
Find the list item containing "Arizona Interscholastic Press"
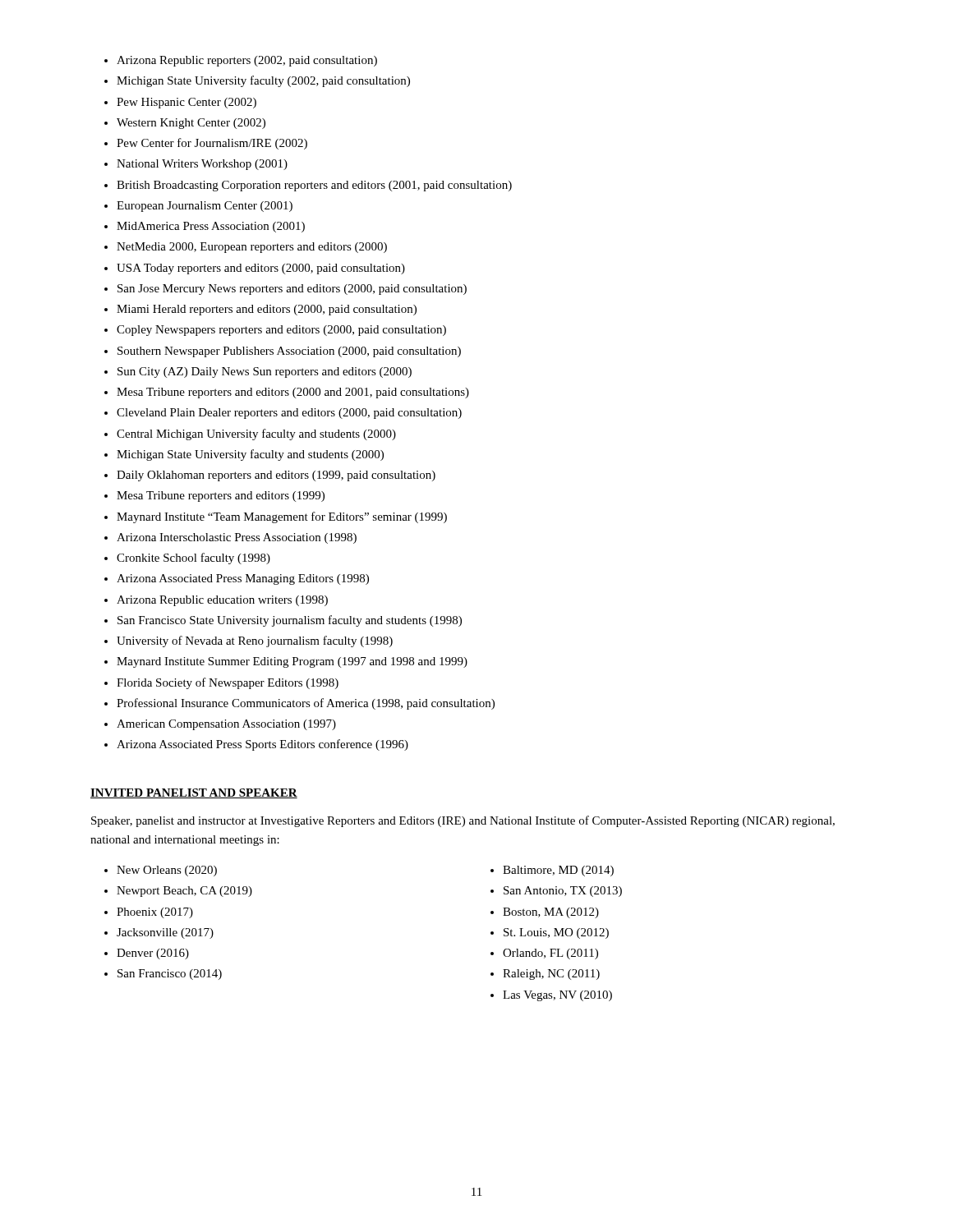point(237,537)
